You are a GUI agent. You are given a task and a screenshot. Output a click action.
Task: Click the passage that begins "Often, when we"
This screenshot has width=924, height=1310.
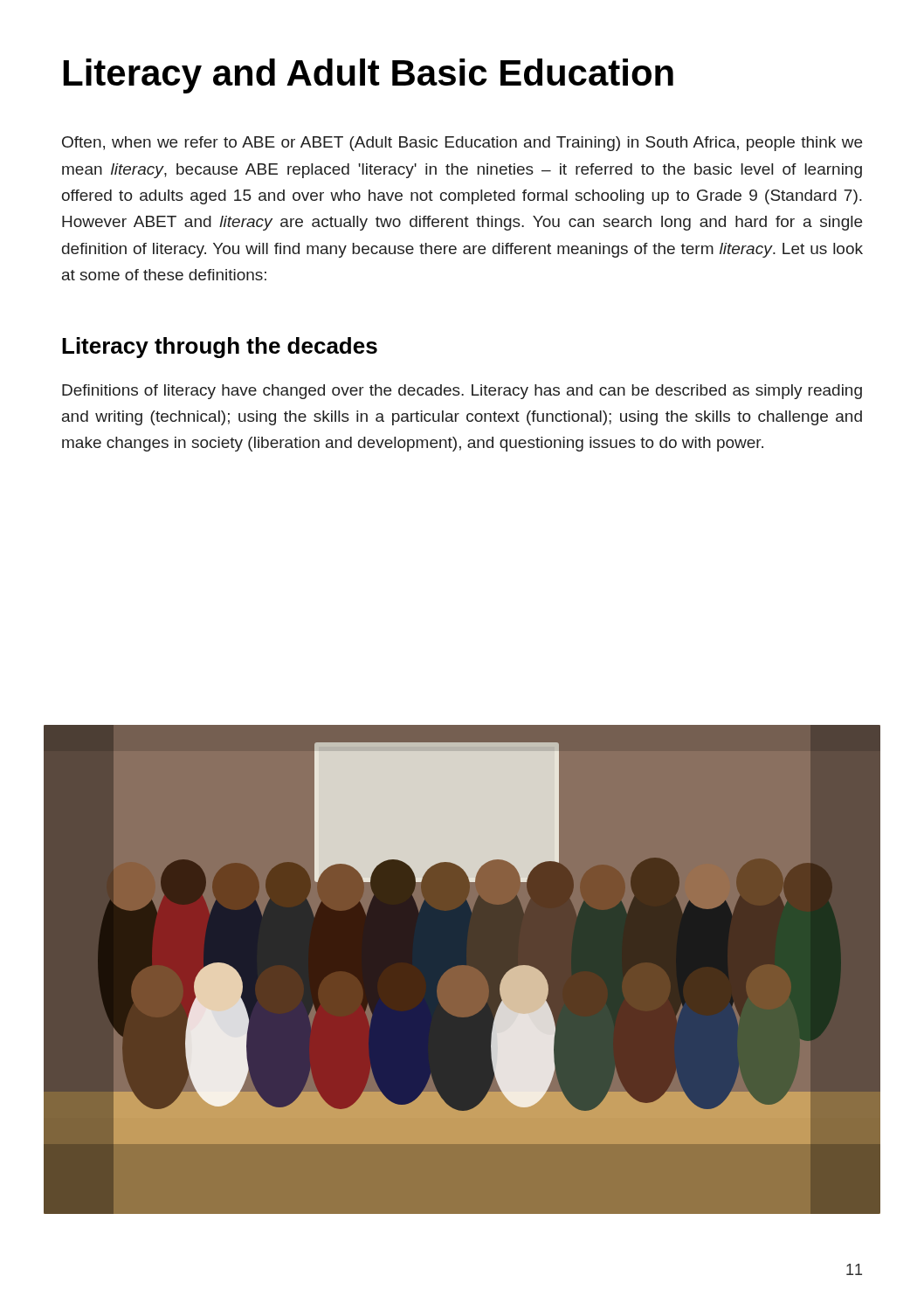[462, 208]
